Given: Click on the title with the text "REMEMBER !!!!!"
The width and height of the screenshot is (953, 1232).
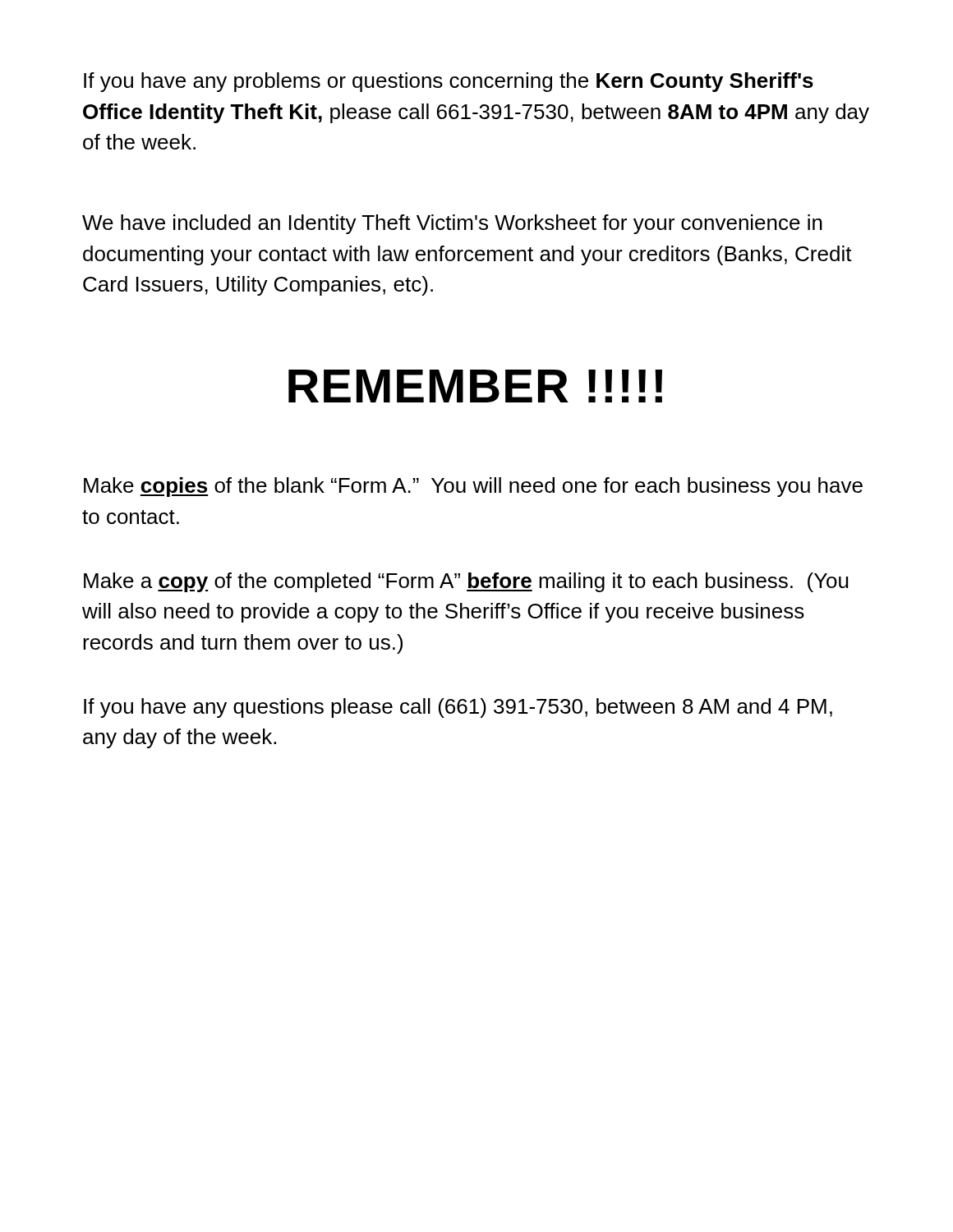Looking at the screenshot, I should pos(476,386).
